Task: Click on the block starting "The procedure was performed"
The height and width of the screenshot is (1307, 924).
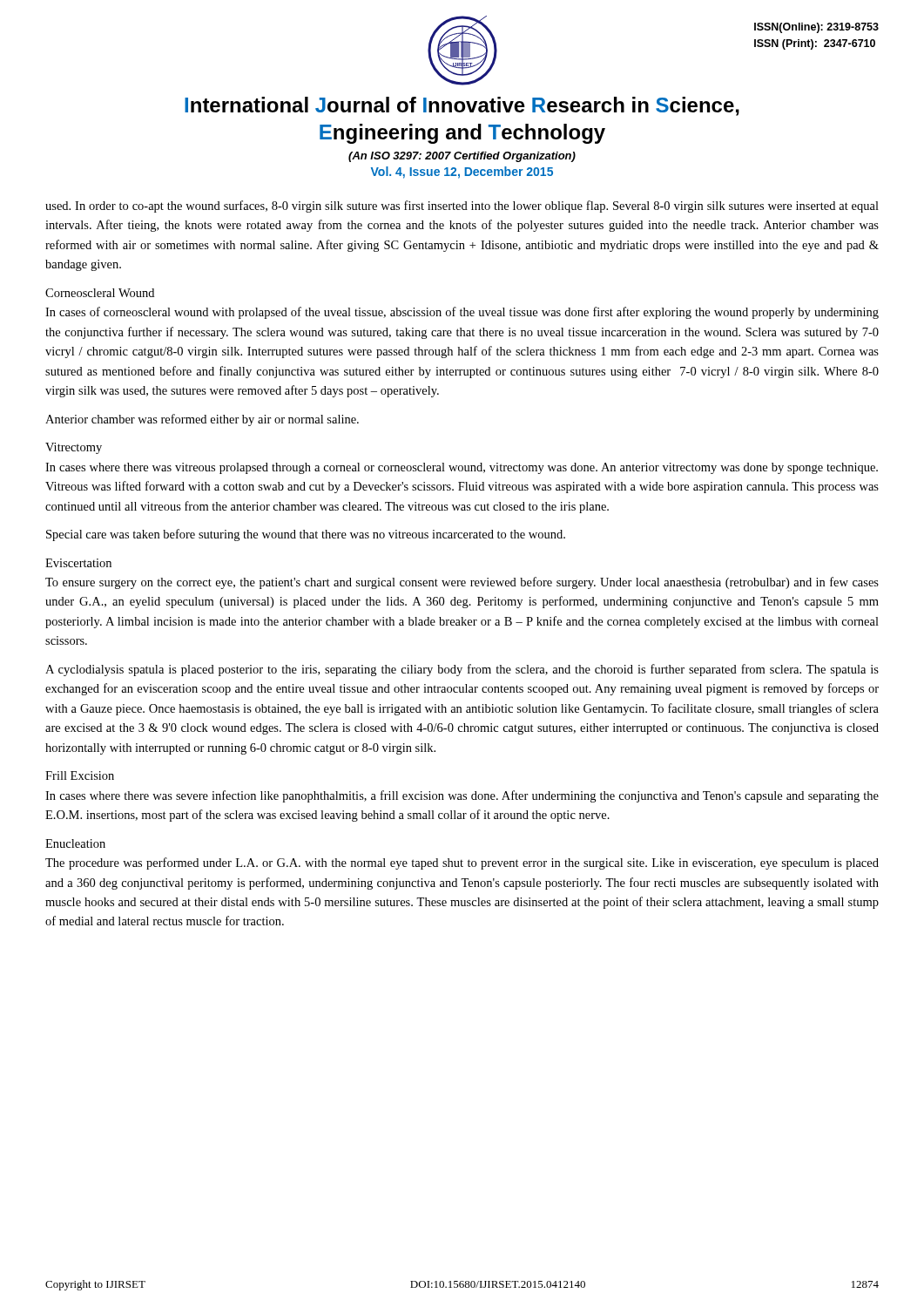Action: (462, 892)
